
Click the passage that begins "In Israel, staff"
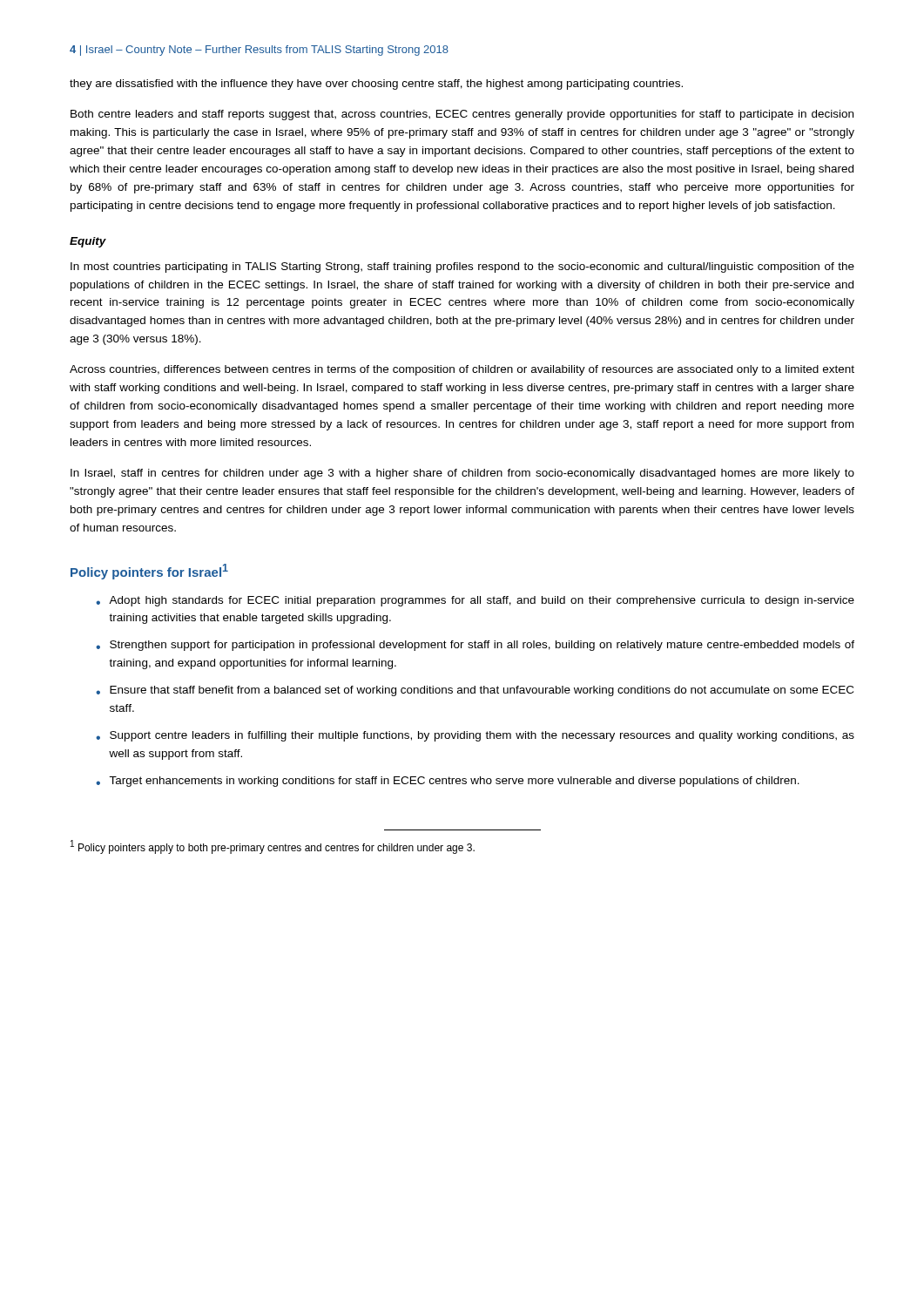[x=462, y=500]
